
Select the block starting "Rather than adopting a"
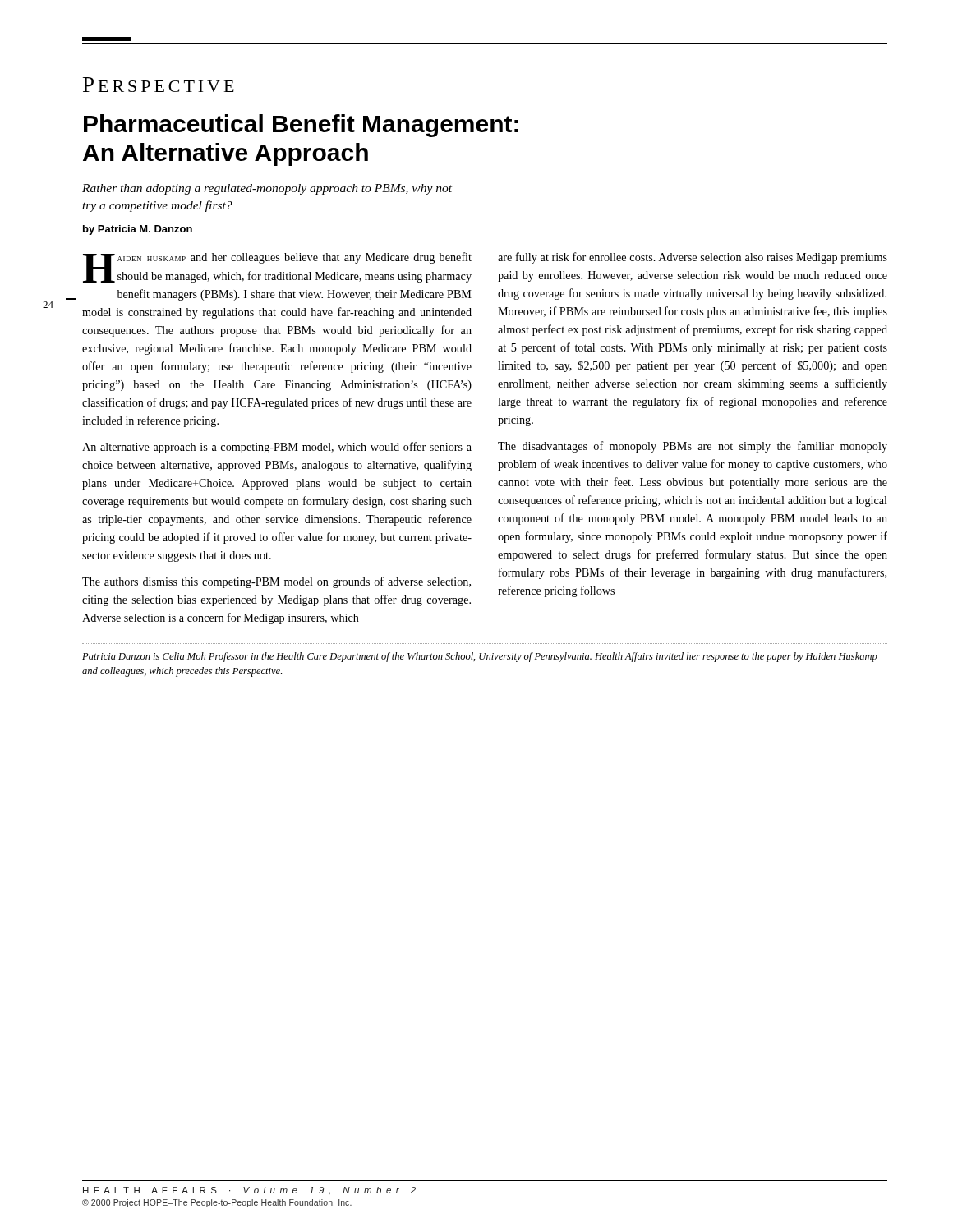267,196
